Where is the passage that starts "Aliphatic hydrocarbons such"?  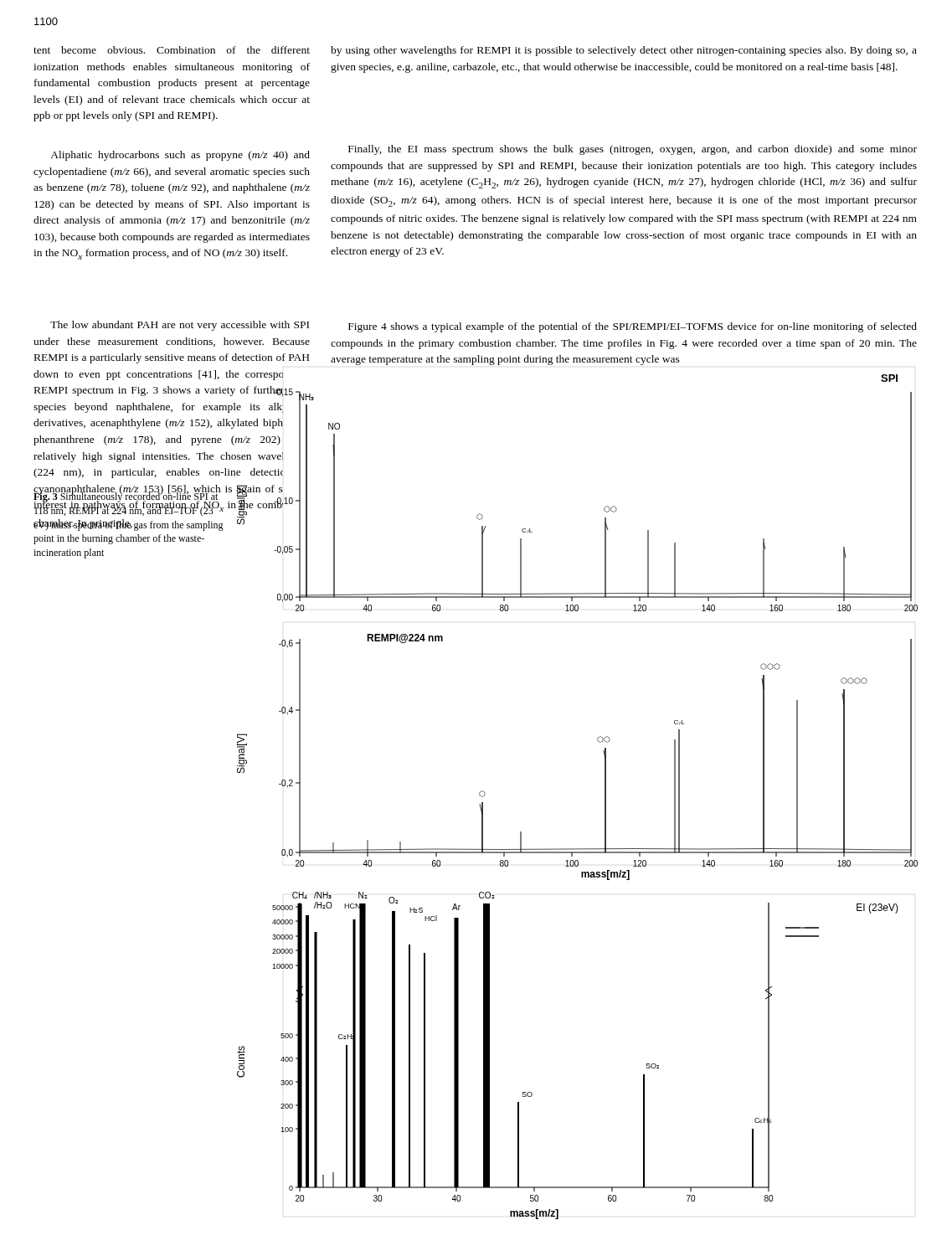click(x=172, y=205)
